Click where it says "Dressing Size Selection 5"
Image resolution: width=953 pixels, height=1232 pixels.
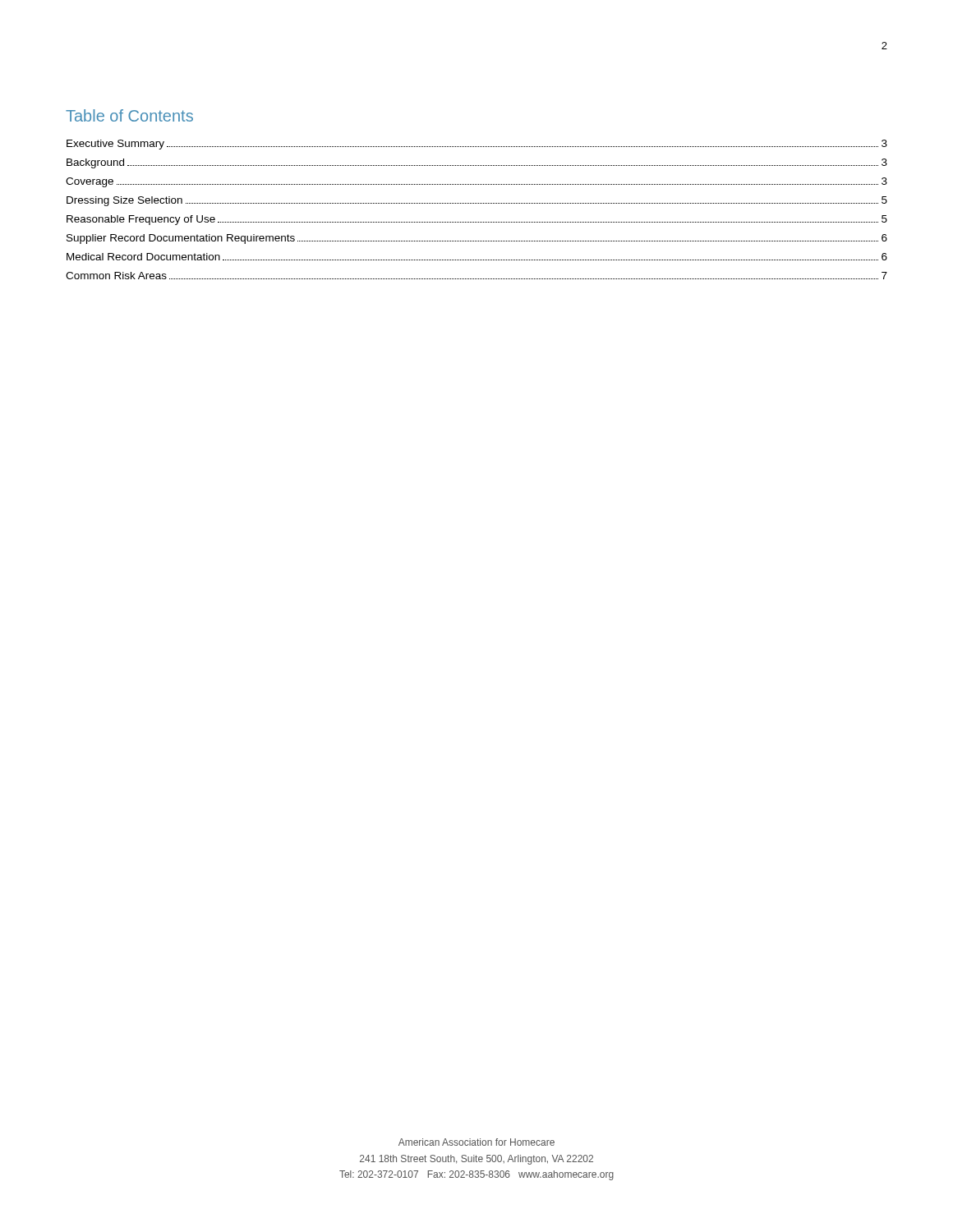[x=476, y=200]
